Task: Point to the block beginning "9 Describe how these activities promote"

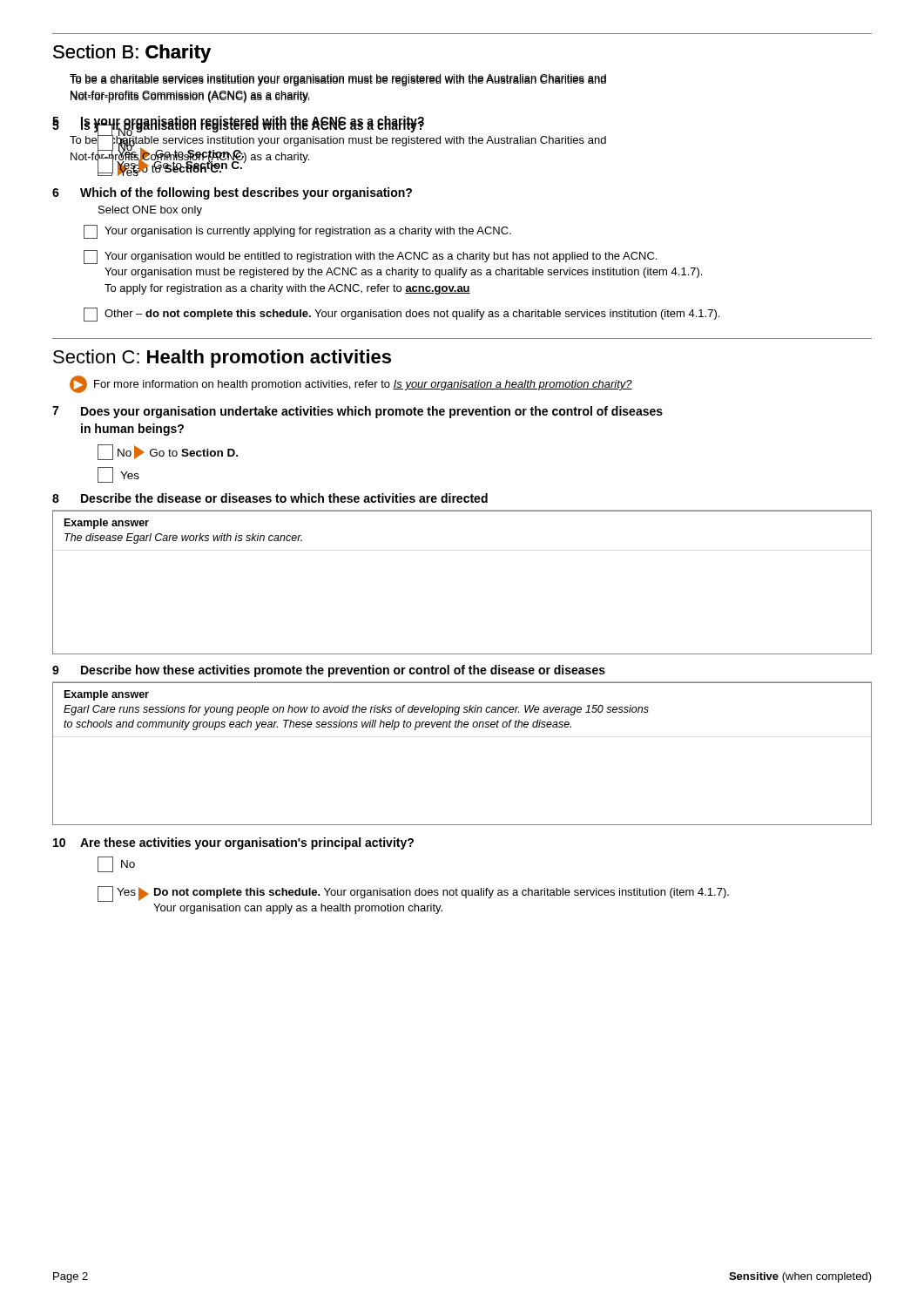Action: tap(329, 670)
